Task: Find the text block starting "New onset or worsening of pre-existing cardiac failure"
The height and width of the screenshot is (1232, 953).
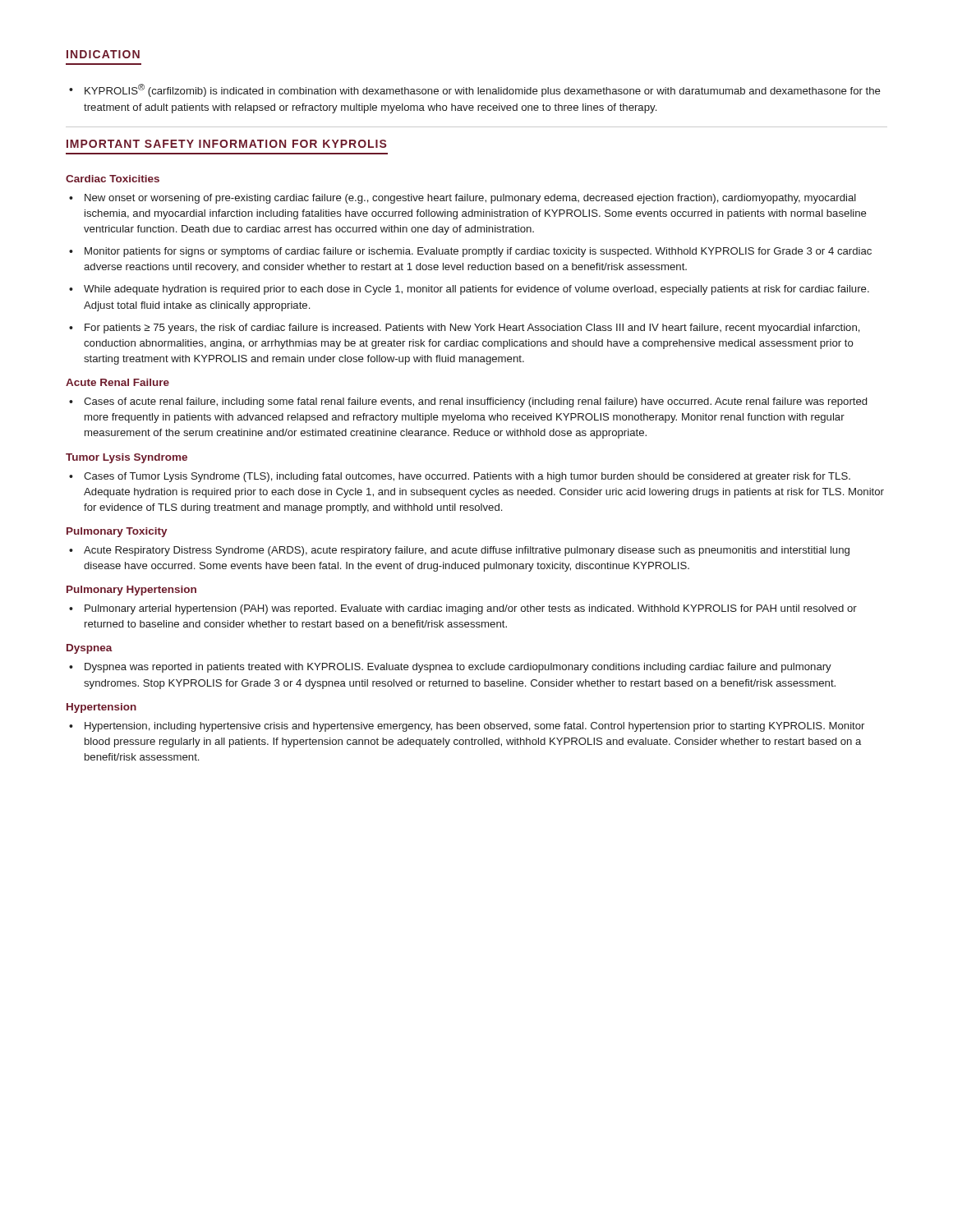Action: click(x=476, y=213)
